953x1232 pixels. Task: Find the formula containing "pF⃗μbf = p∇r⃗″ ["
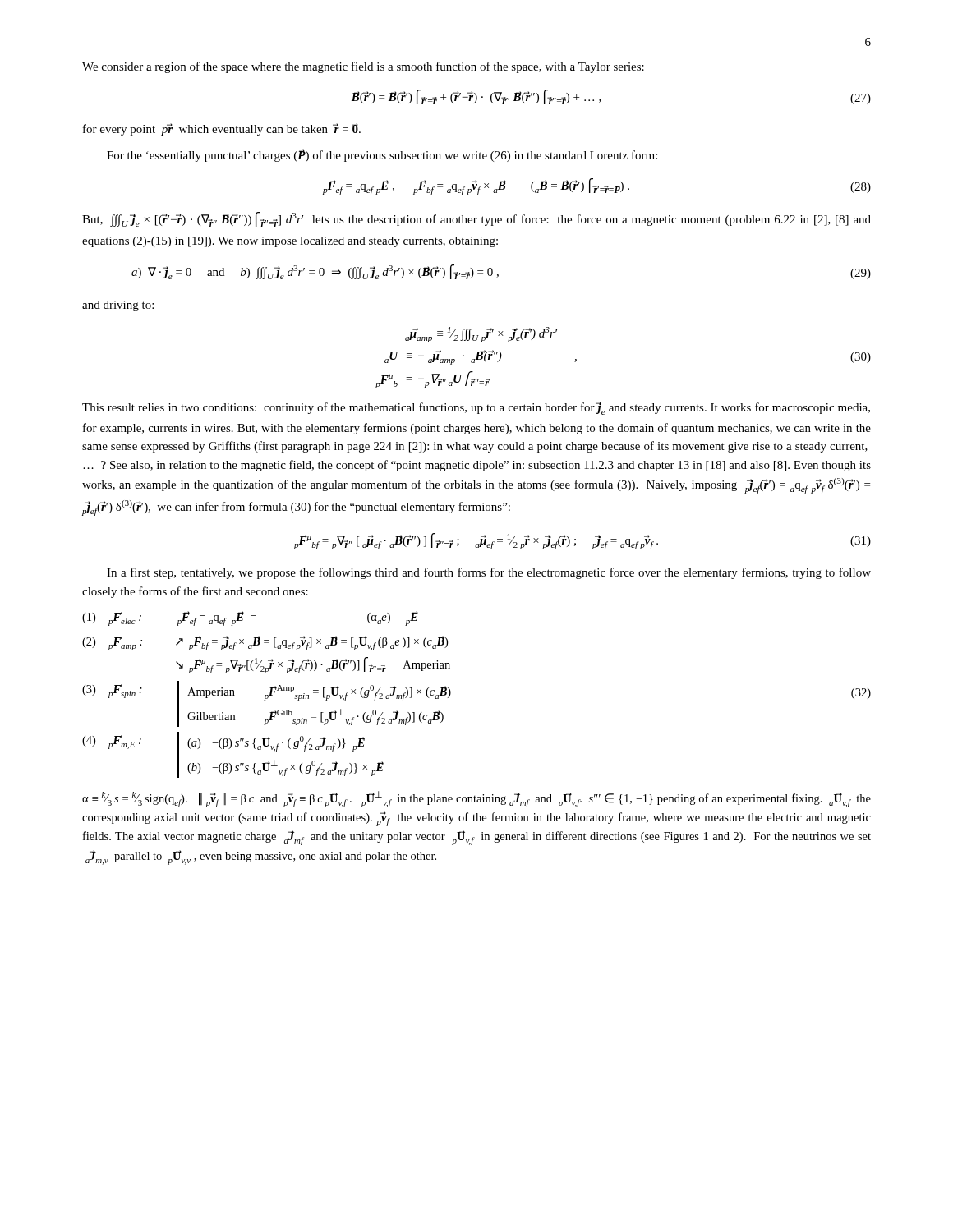pos(582,541)
